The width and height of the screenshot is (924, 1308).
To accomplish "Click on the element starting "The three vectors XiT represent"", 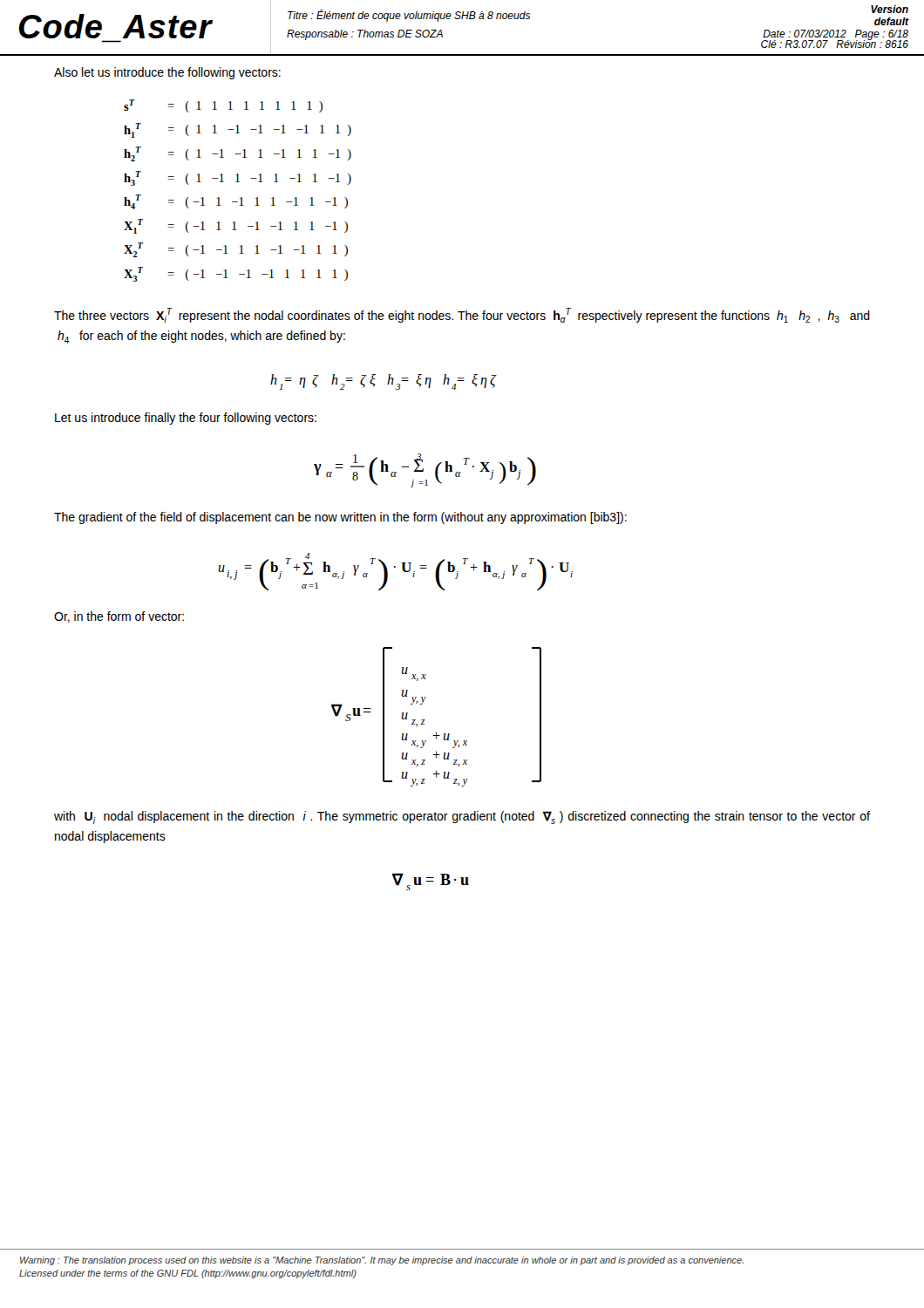I will [x=462, y=326].
